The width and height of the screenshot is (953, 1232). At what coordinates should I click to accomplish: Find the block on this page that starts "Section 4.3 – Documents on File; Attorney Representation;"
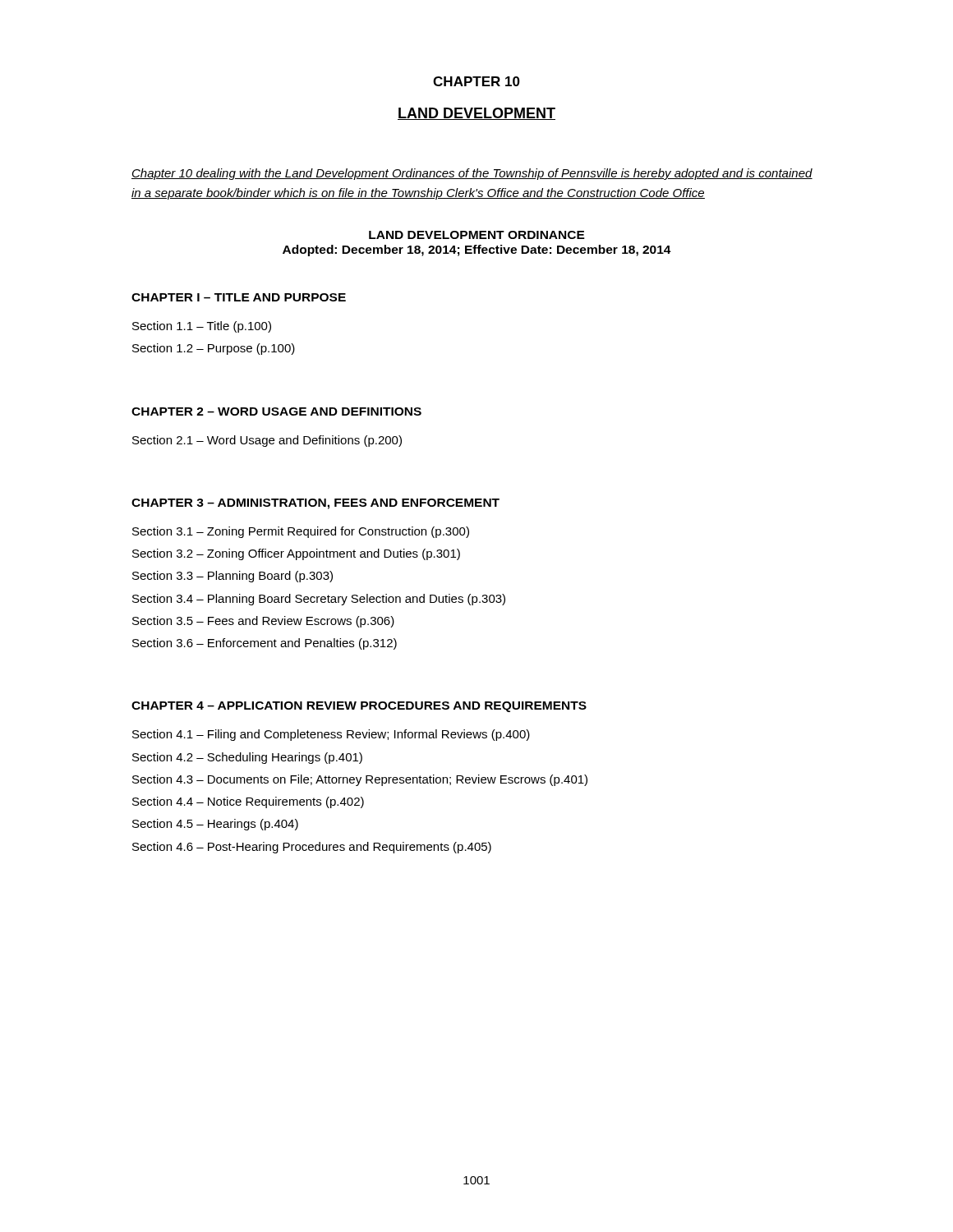(x=360, y=779)
